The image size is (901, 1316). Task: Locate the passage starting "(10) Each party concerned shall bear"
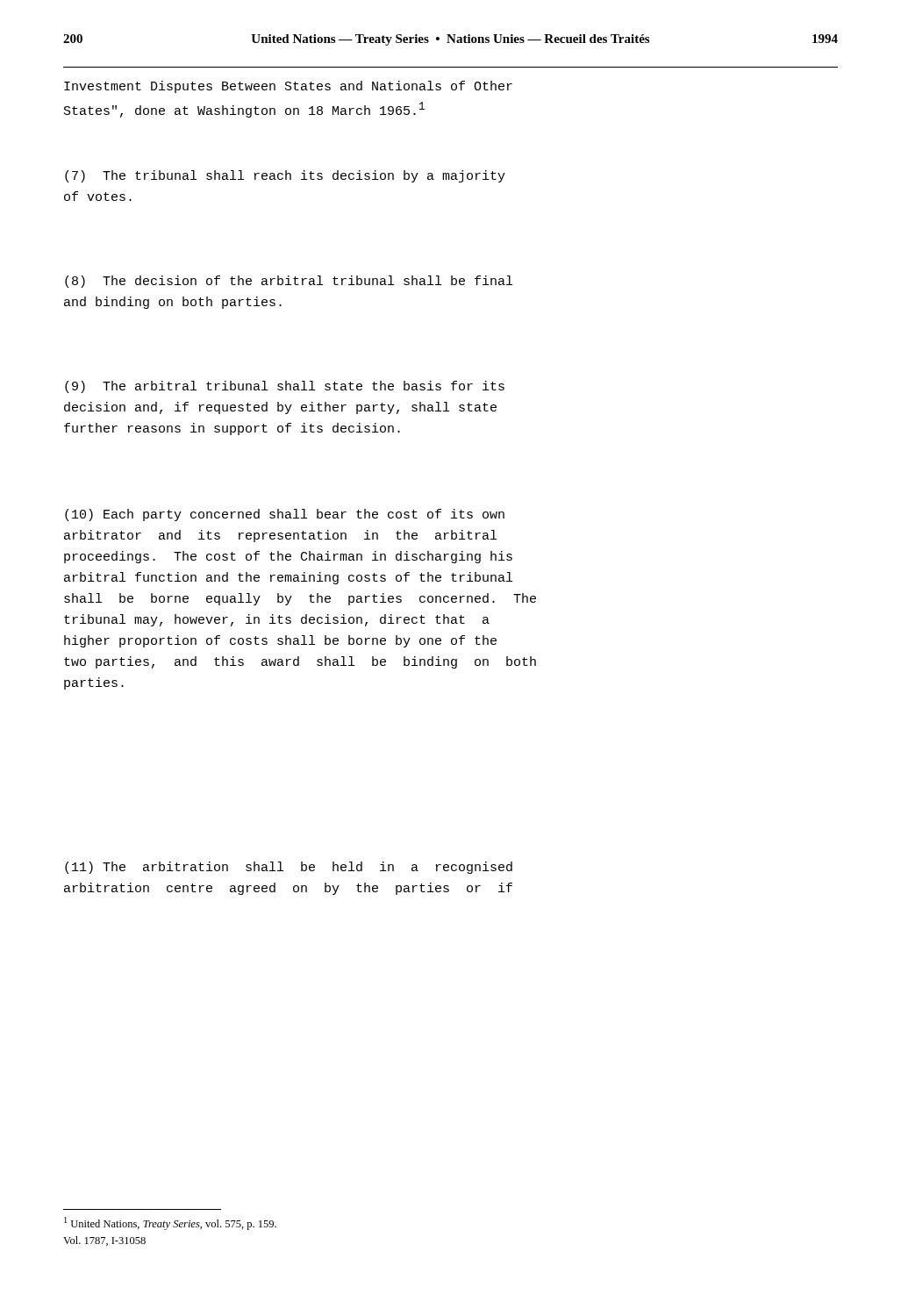coord(300,600)
